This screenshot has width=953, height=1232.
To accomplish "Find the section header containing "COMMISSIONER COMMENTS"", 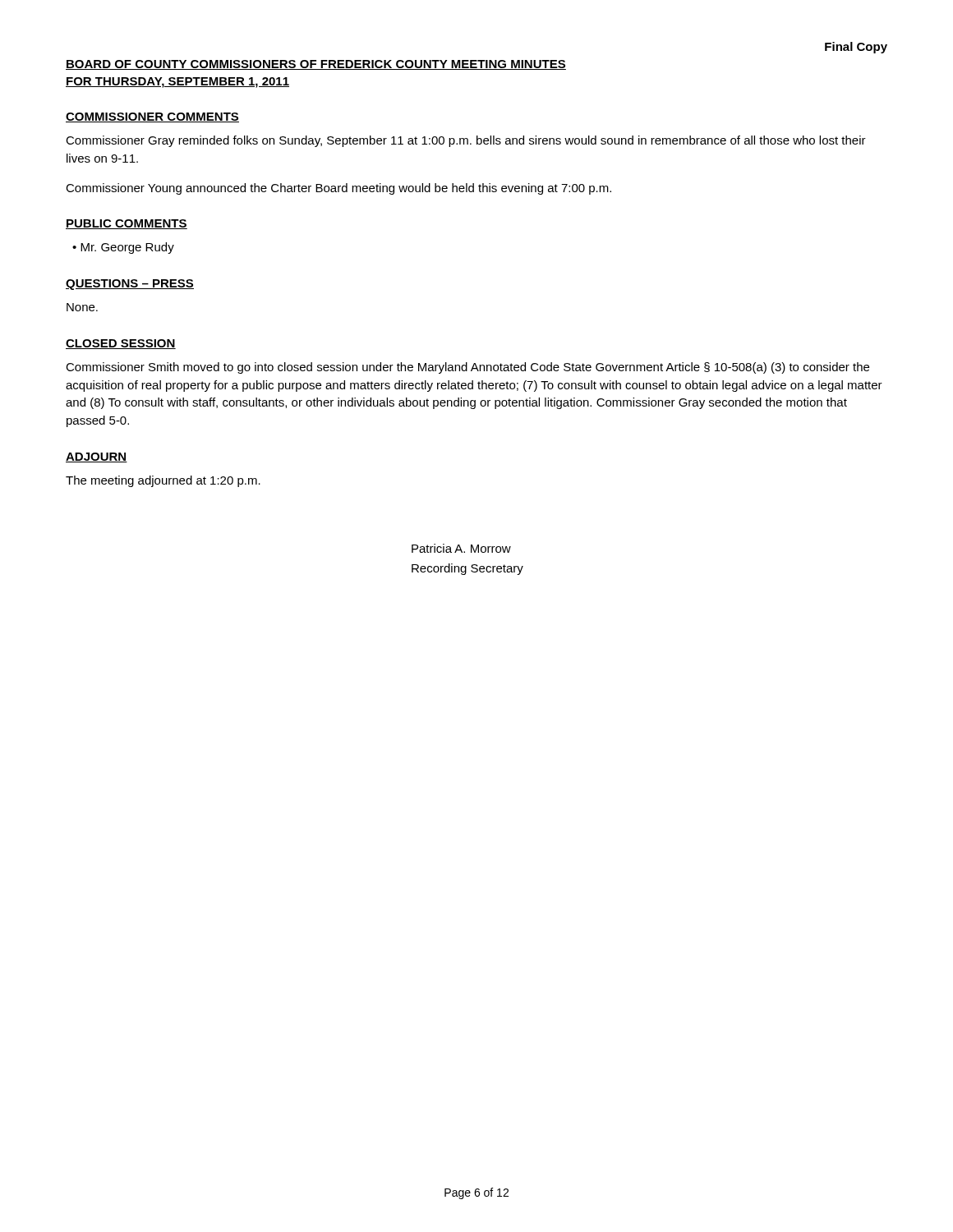I will click(152, 116).
